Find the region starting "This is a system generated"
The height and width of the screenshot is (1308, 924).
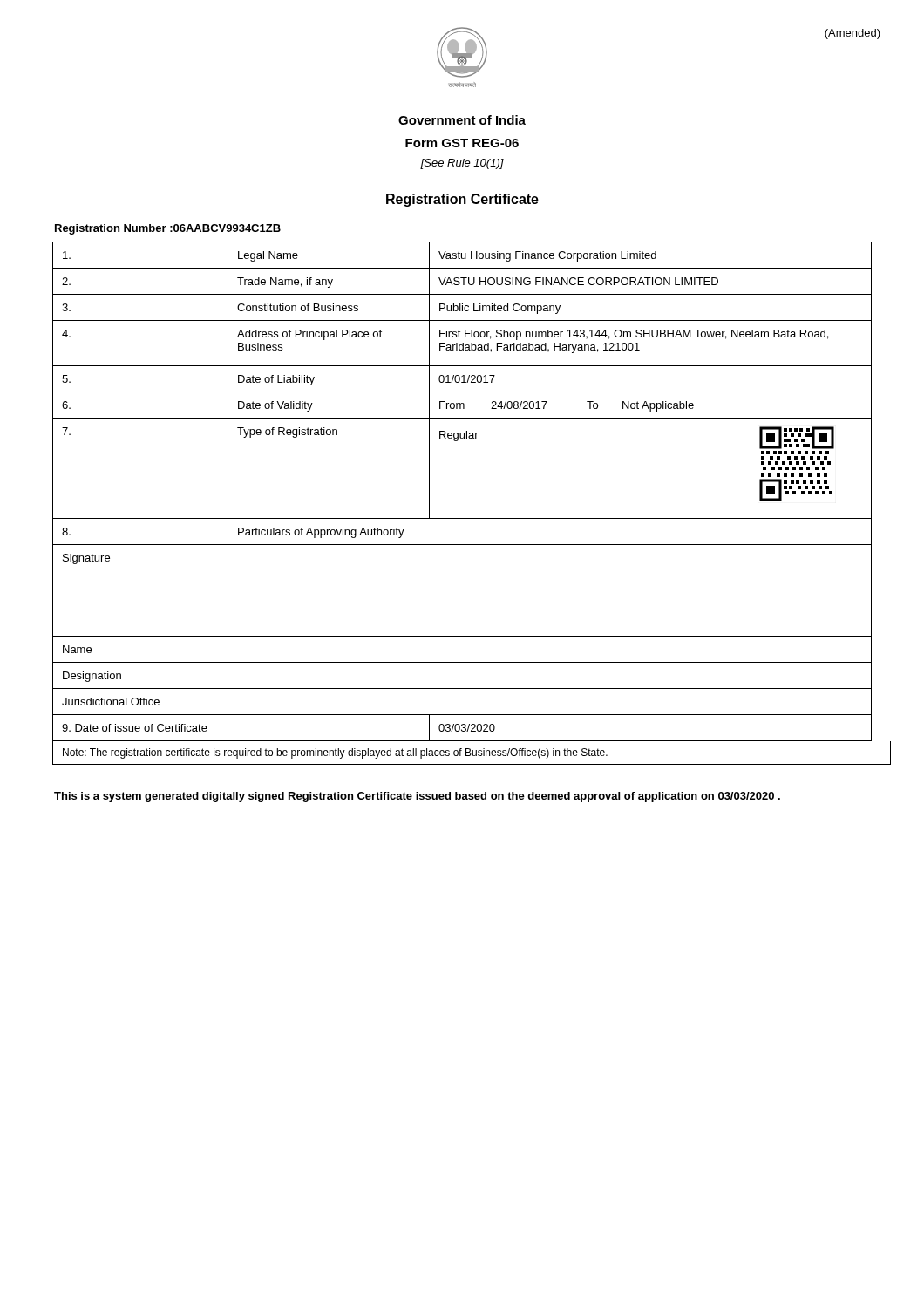coord(417,796)
